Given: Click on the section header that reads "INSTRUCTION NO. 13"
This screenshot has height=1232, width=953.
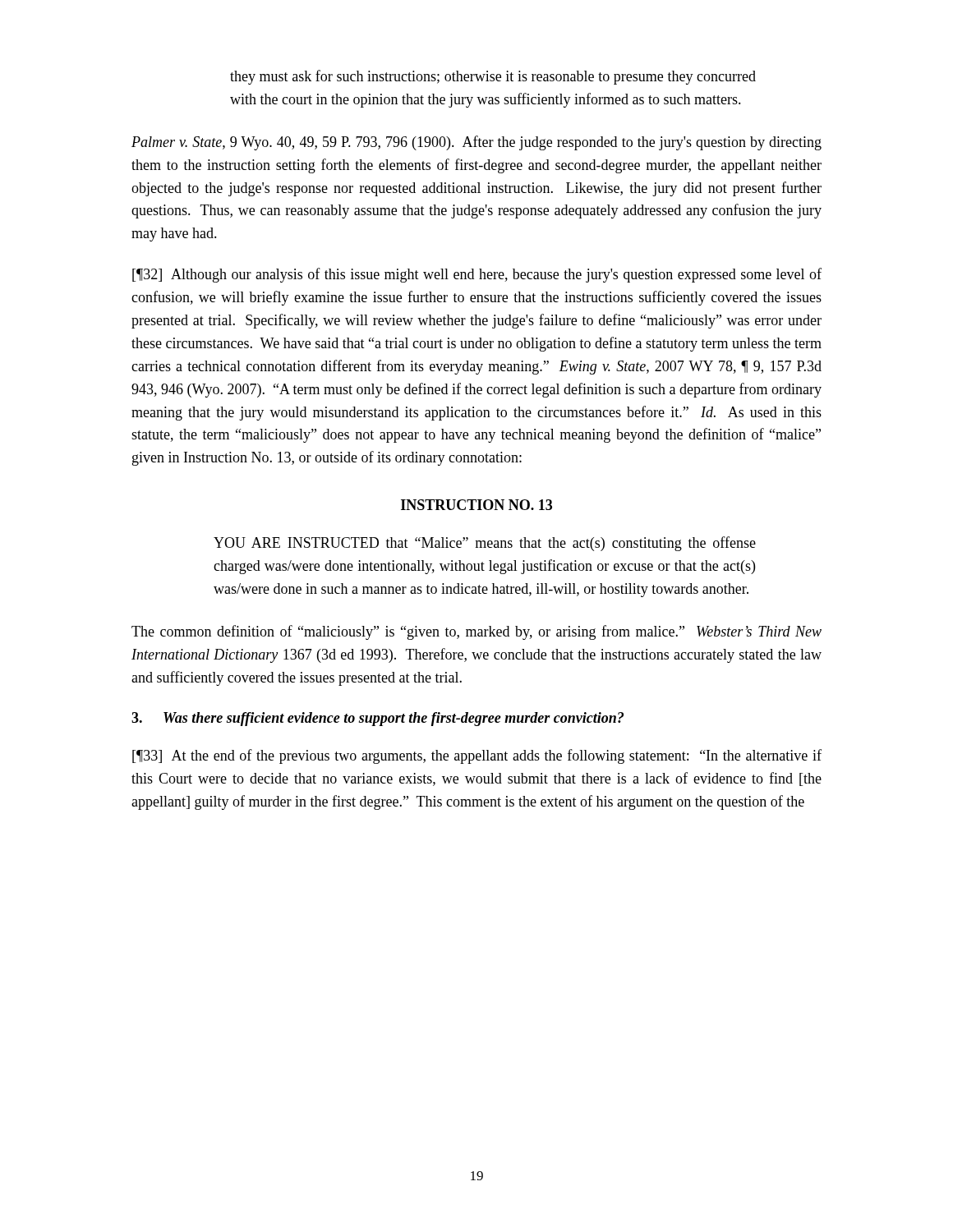Looking at the screenshot, I should [x=476, y=505].
